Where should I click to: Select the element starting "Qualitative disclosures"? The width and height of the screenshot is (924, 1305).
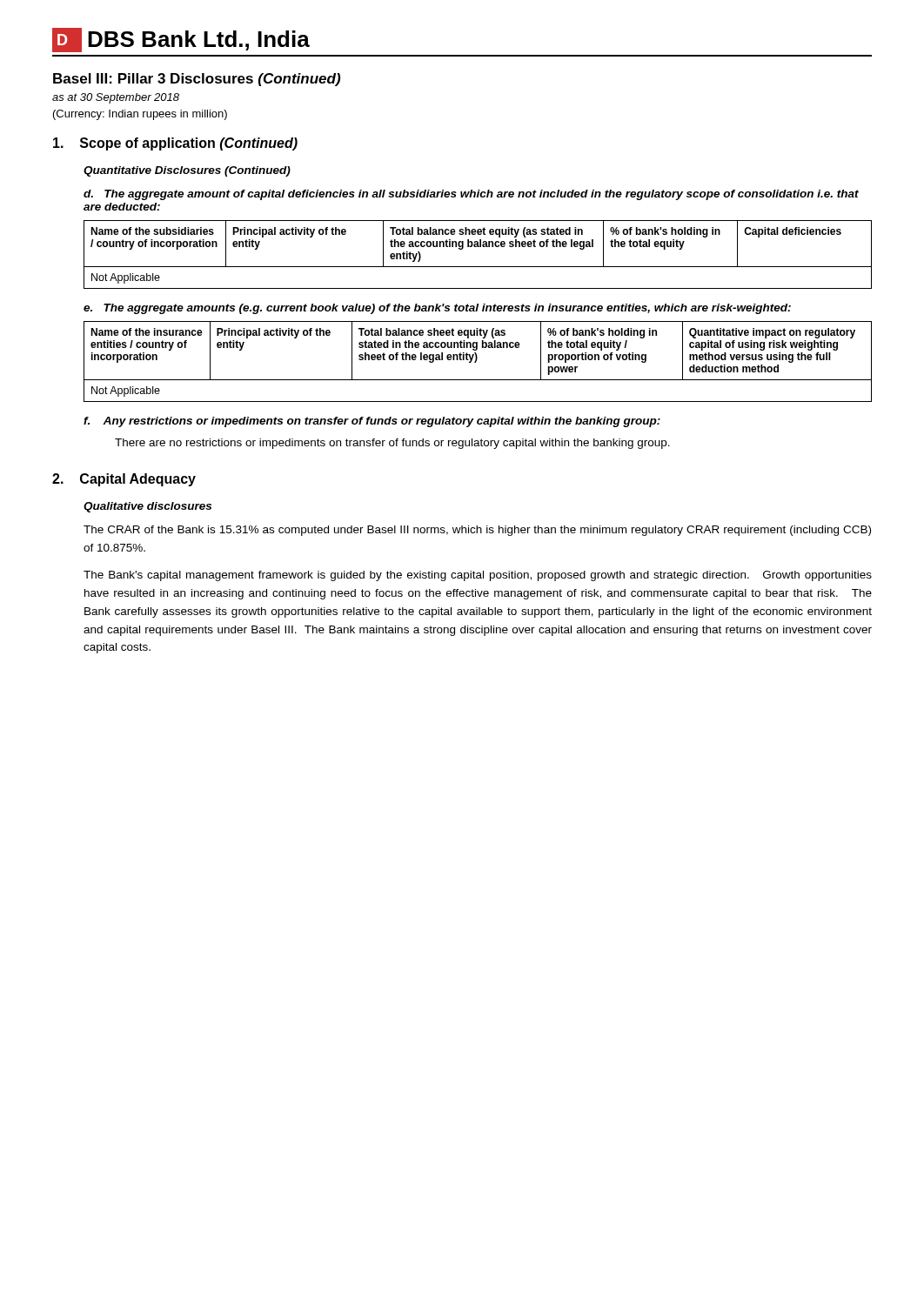click(x=148, y=506)
